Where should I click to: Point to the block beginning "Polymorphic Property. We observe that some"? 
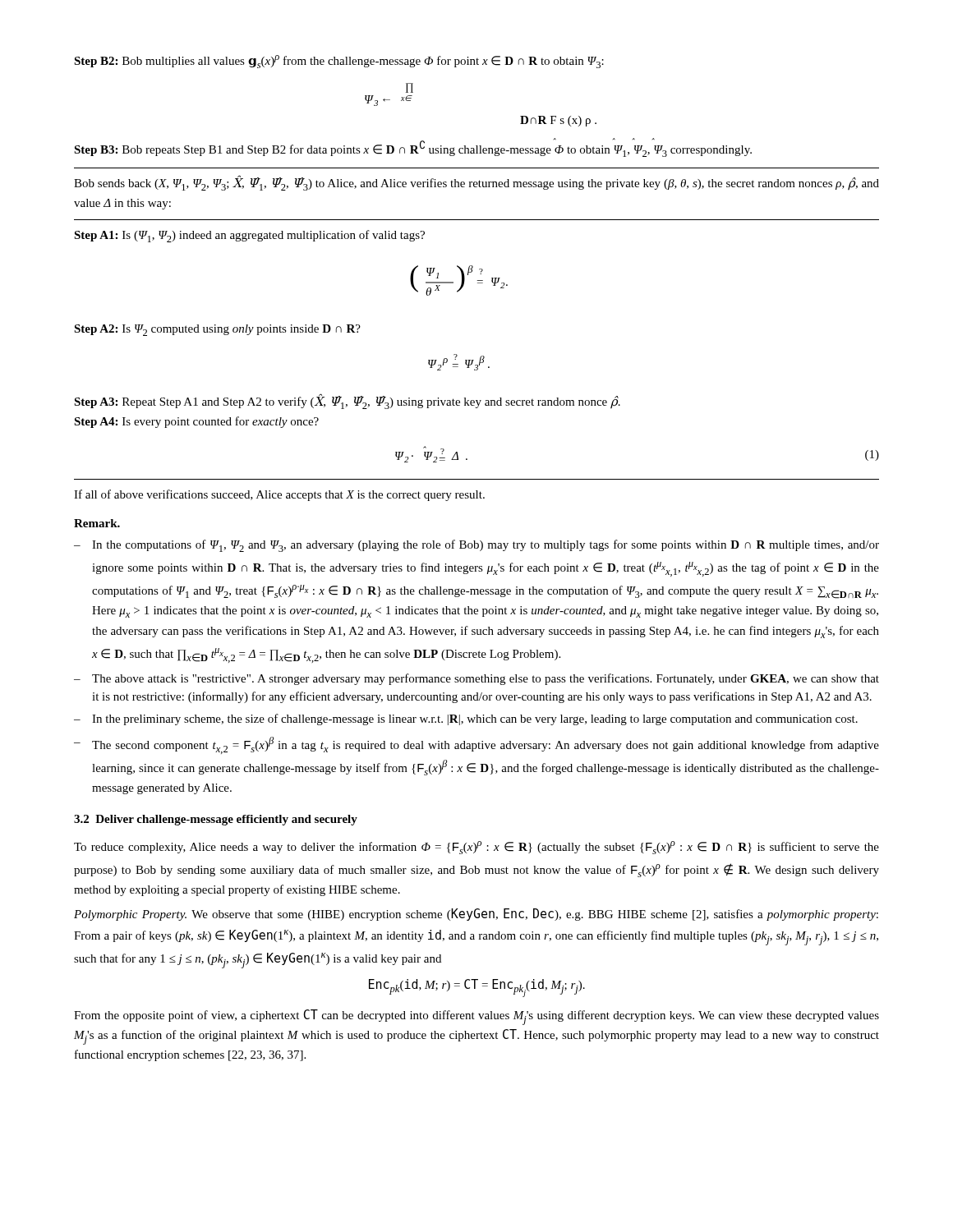coord(476,937)
